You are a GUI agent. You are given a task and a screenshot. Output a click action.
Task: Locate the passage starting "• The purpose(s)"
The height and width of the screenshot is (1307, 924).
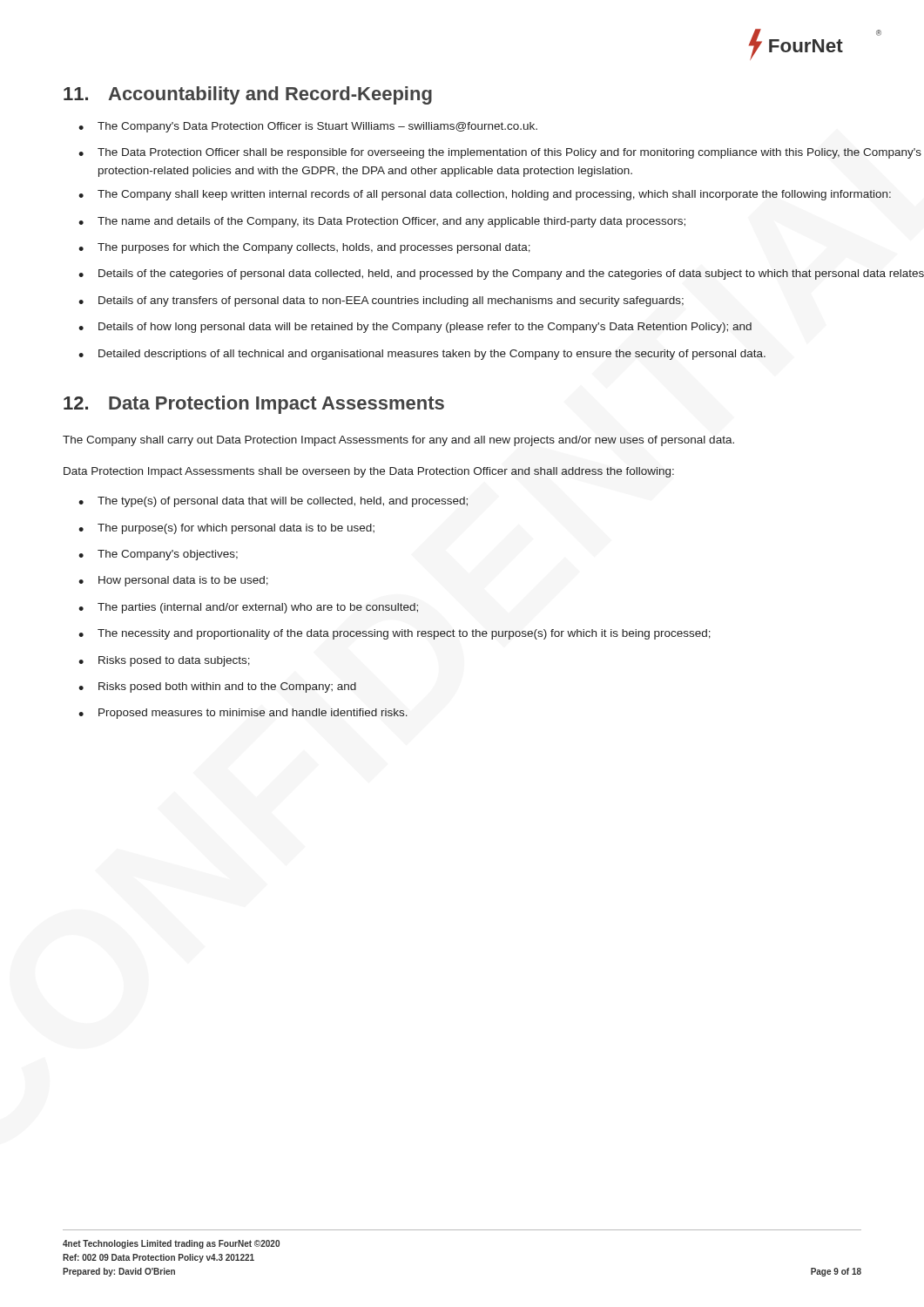point(226,529)
